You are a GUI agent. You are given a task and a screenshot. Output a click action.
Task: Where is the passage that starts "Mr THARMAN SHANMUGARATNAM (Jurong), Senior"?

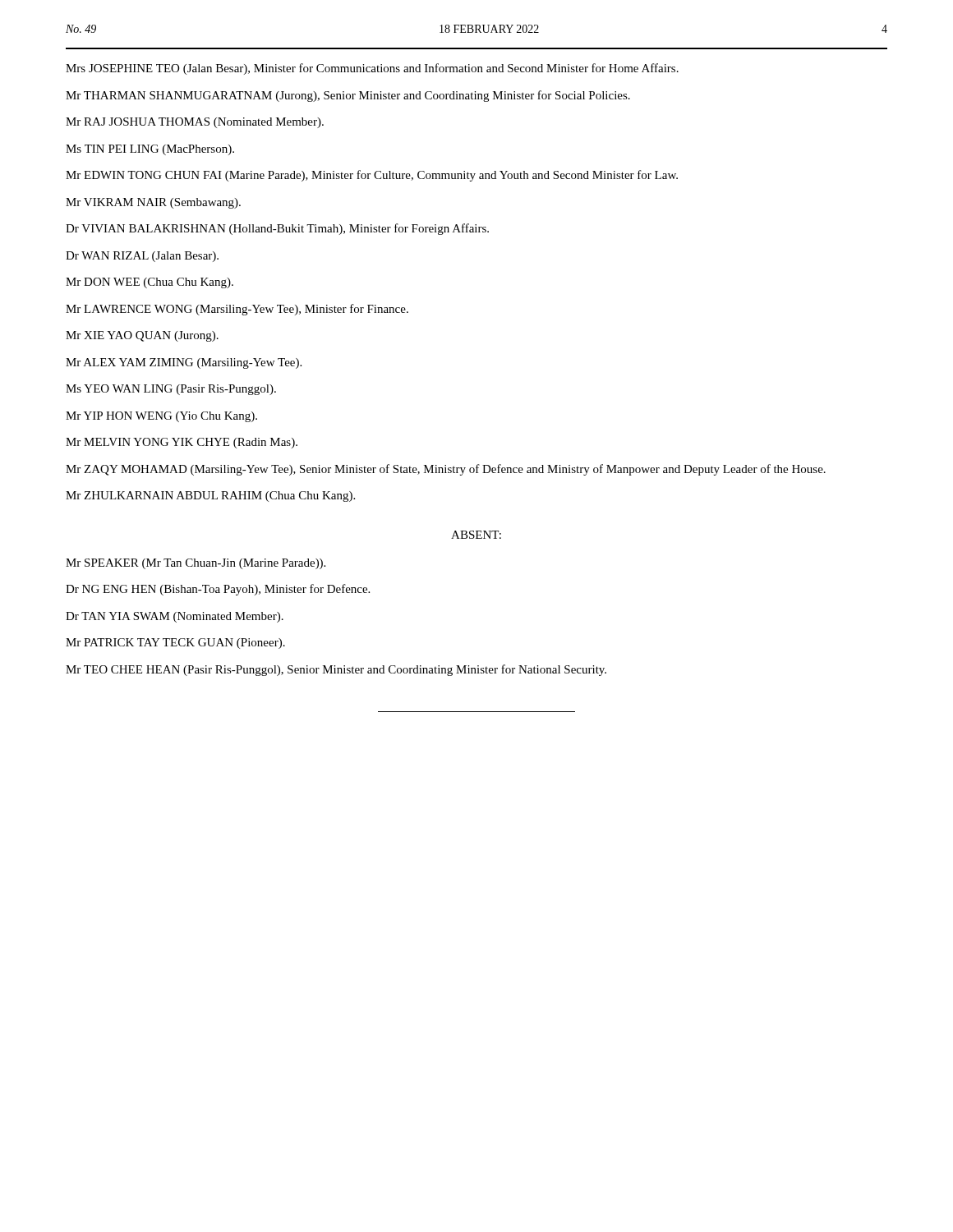[476, 95]
